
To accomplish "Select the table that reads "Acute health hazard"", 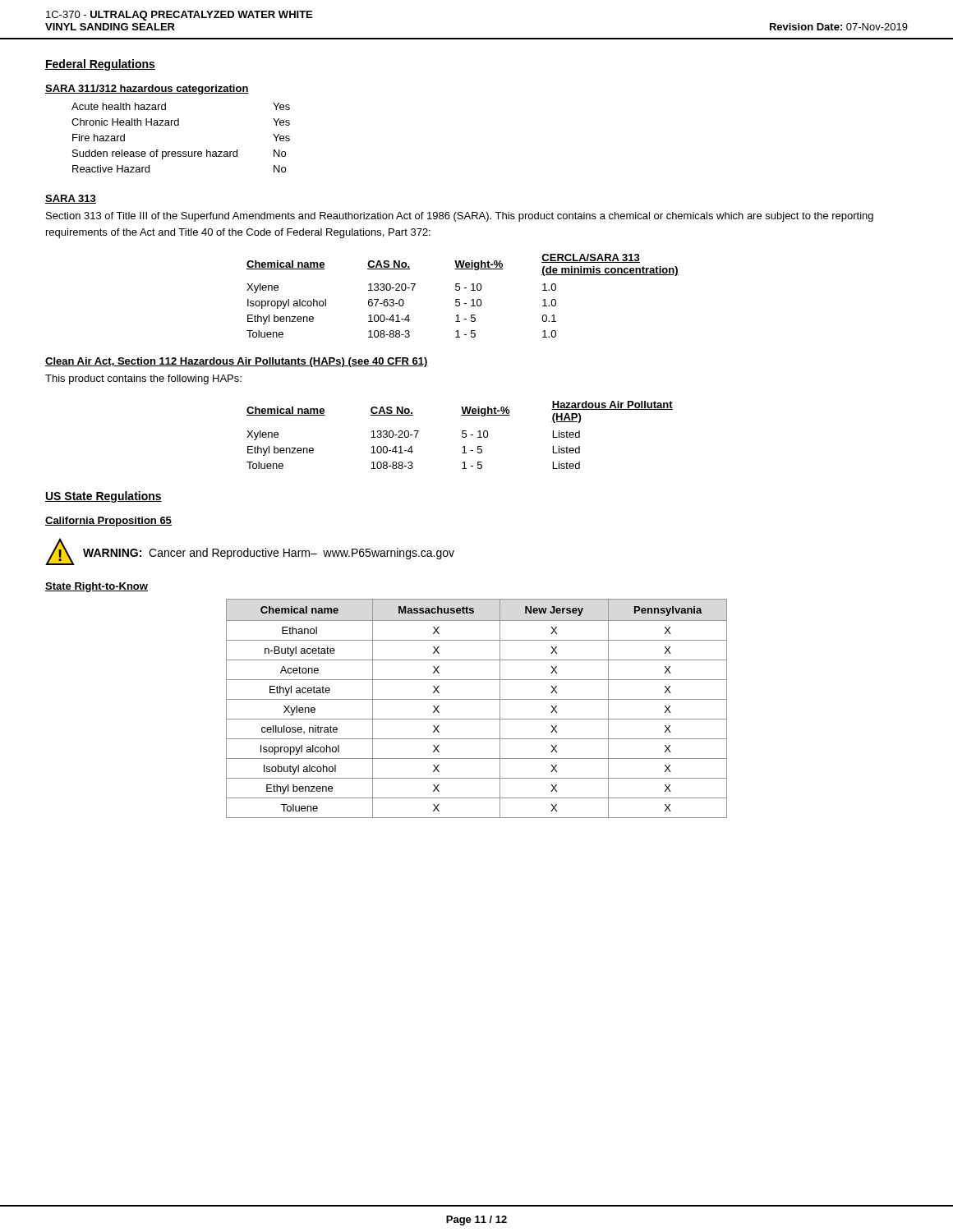I will tap(476, 138).
